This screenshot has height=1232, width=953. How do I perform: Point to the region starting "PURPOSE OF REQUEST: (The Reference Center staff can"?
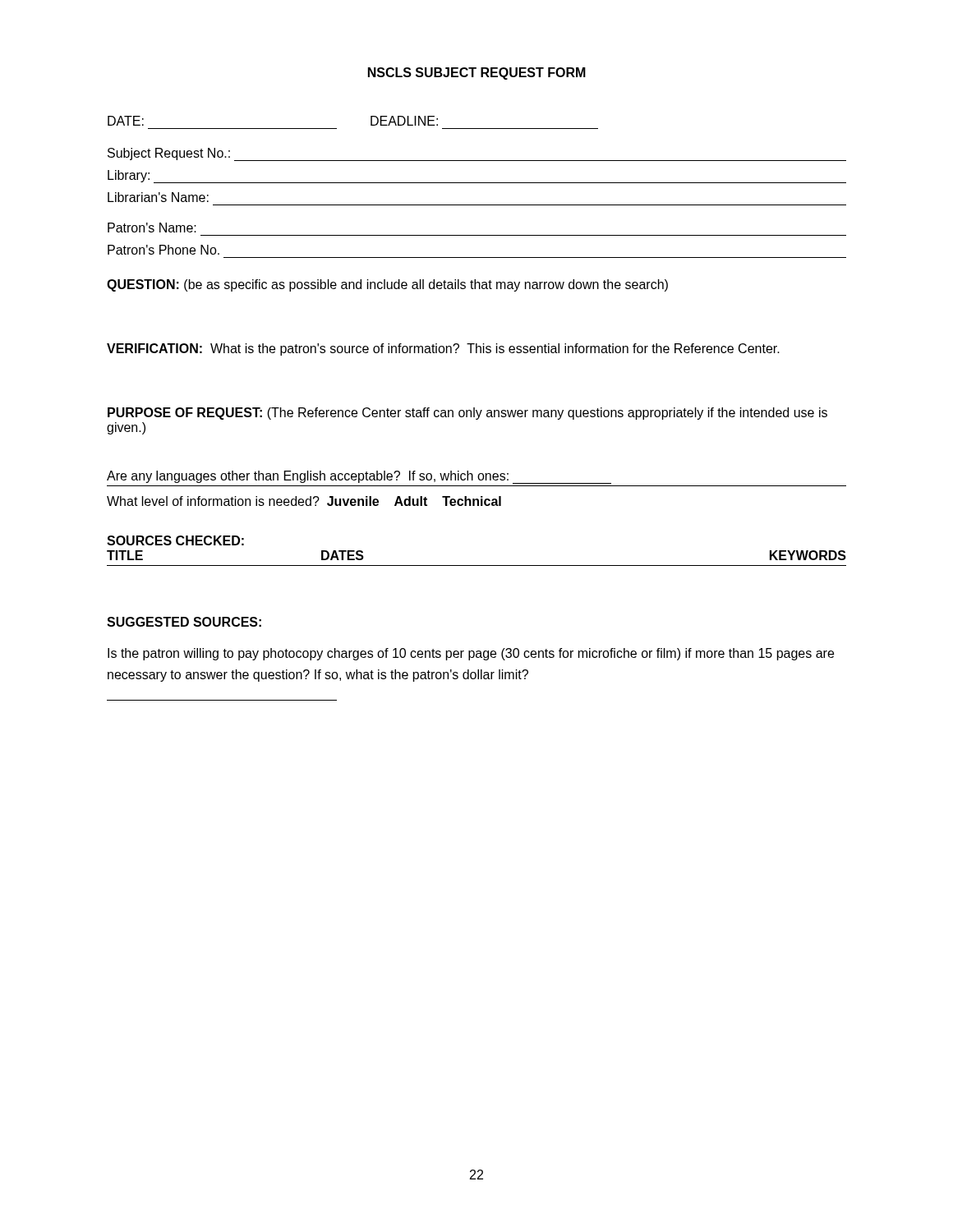[476, 420]
